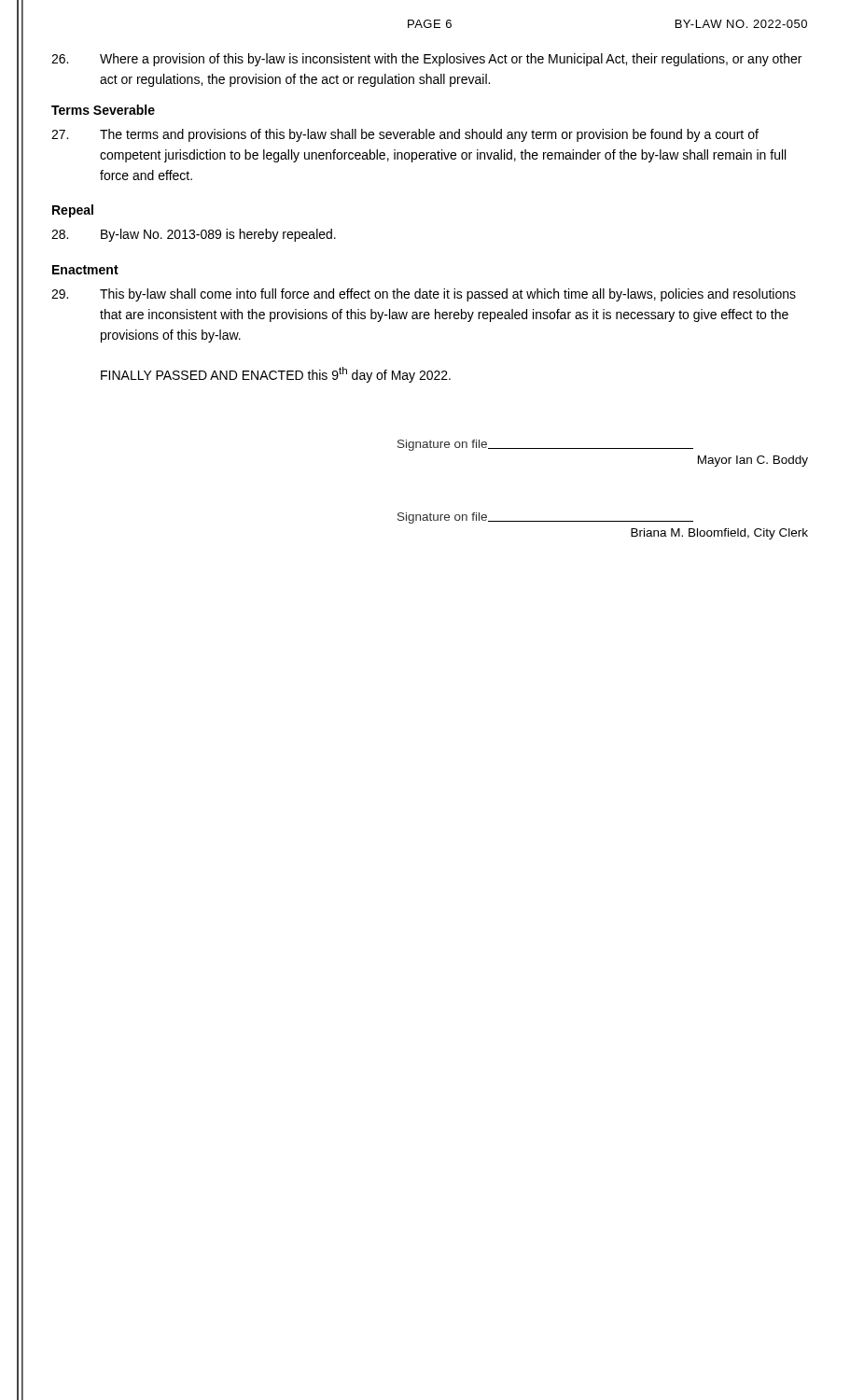
Task: Locate the region starting "Signature on file Briana M. Bloomfield, City Clerk"
Action: (602, 522)
